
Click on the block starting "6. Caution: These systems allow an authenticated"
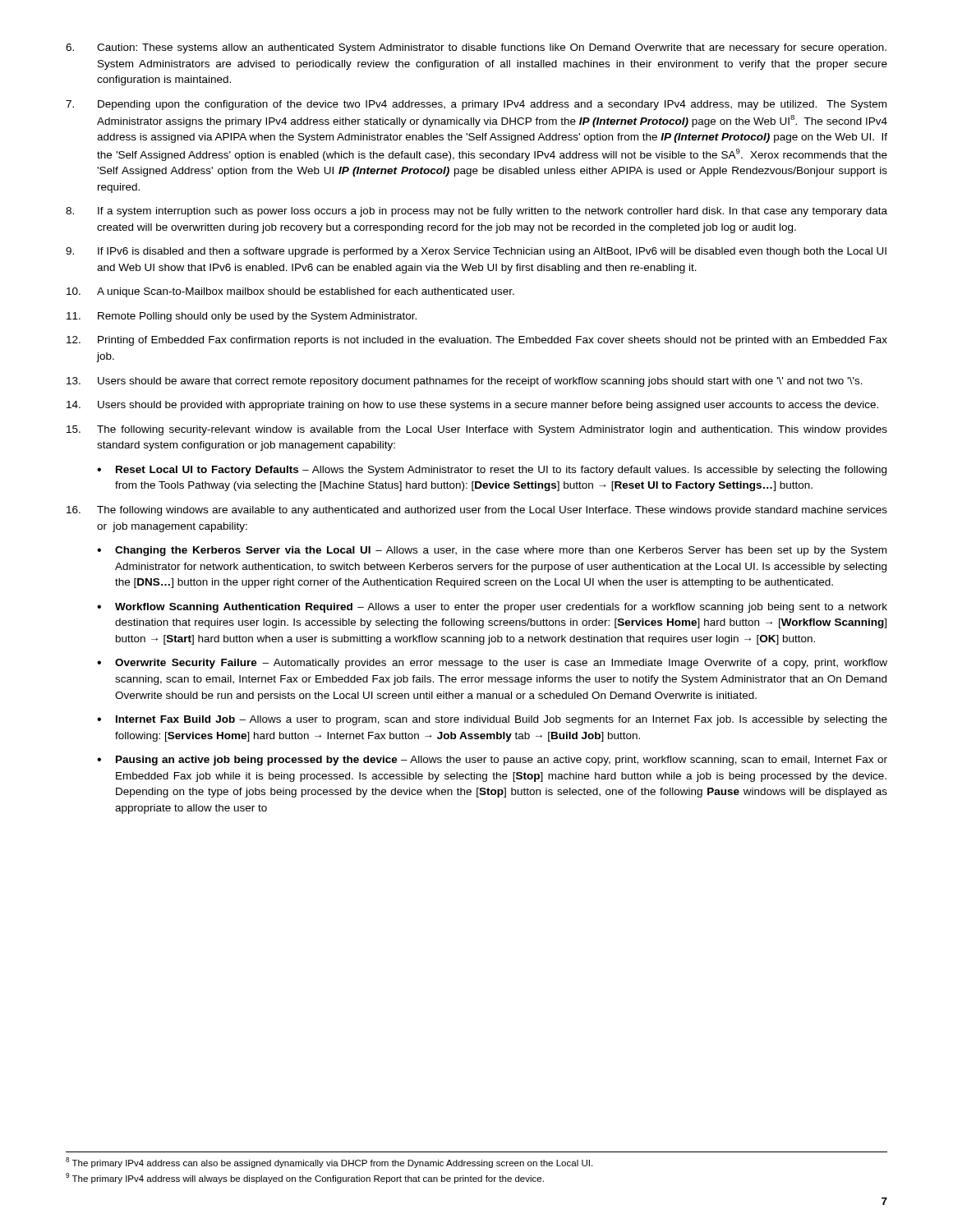click(476, 64)
